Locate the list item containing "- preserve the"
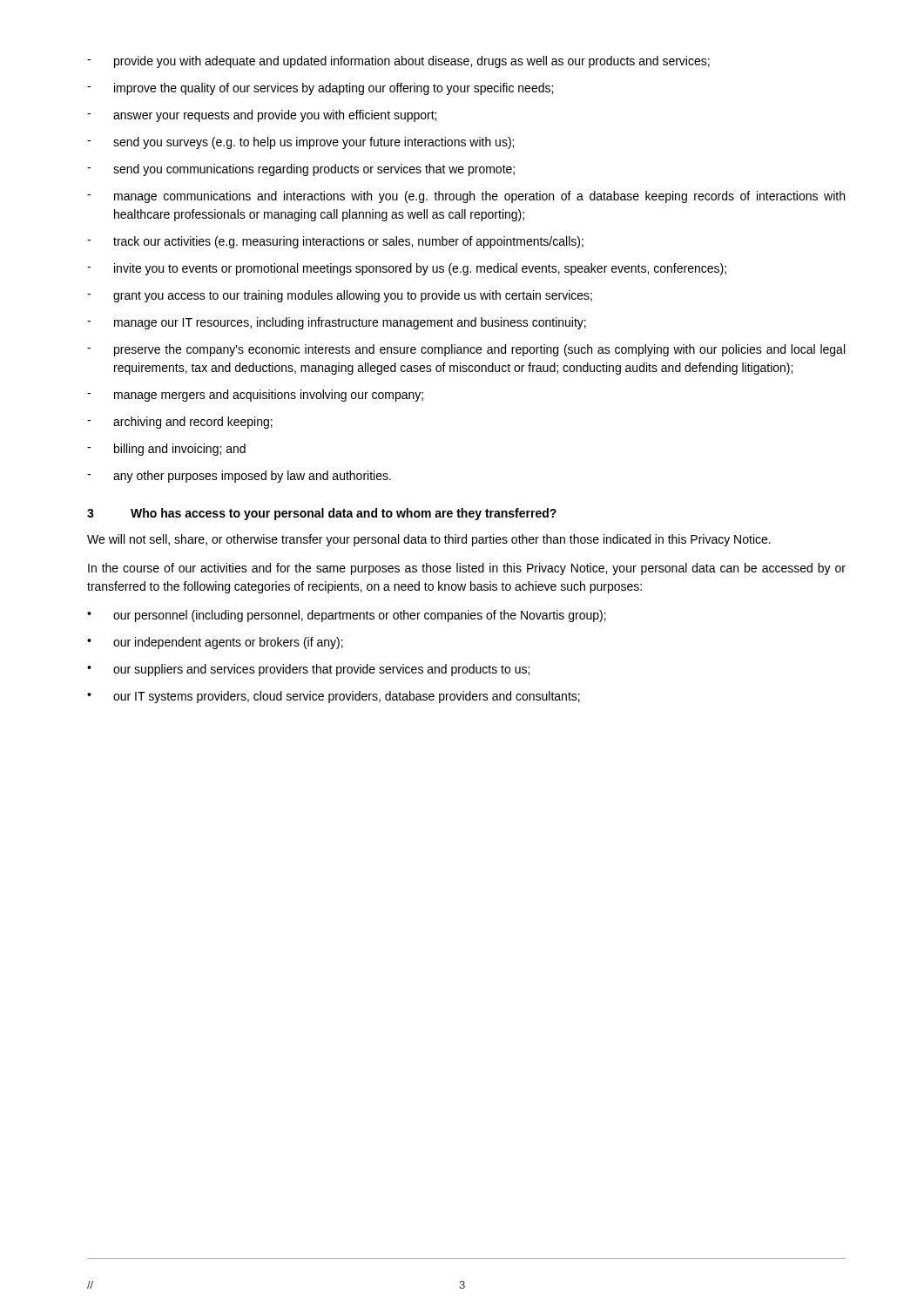 (466, 359)
